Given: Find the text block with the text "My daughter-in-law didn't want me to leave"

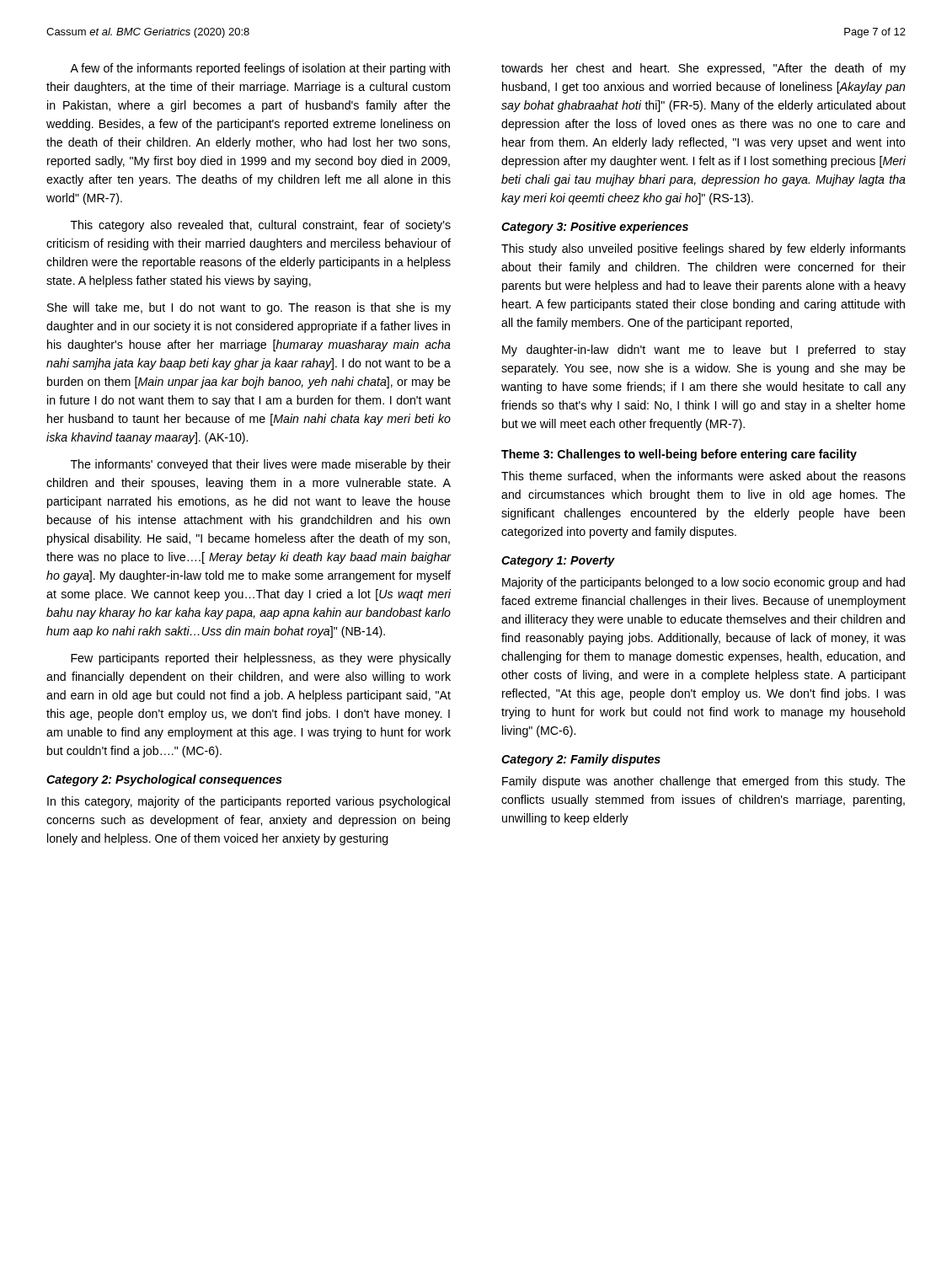Looking at the screenshot, I should click(703, 387).
